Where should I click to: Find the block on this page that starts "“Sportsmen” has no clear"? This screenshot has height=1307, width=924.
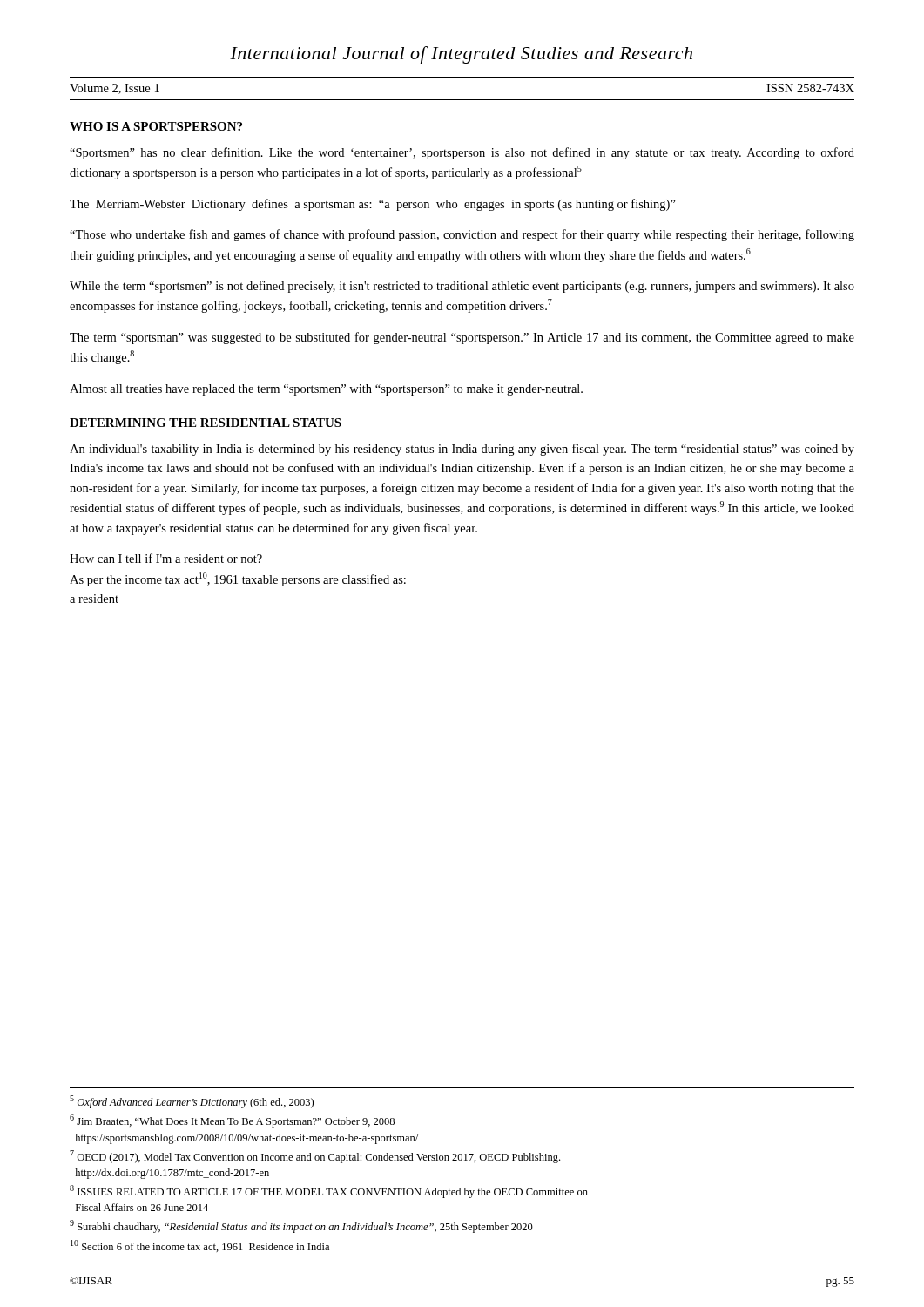(x=462, y=163)
